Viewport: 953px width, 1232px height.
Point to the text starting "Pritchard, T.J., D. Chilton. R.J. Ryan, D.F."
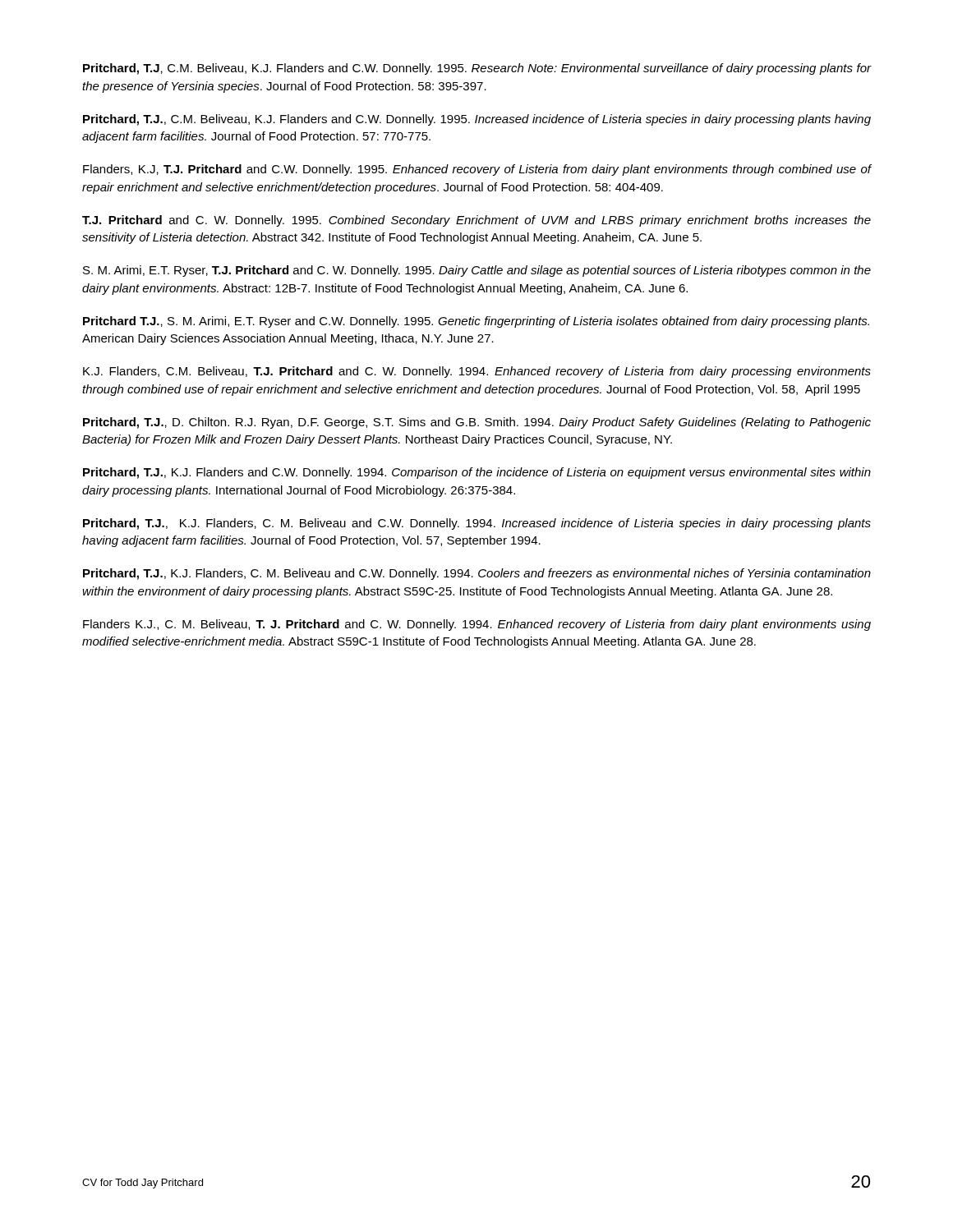click(476, 430)
